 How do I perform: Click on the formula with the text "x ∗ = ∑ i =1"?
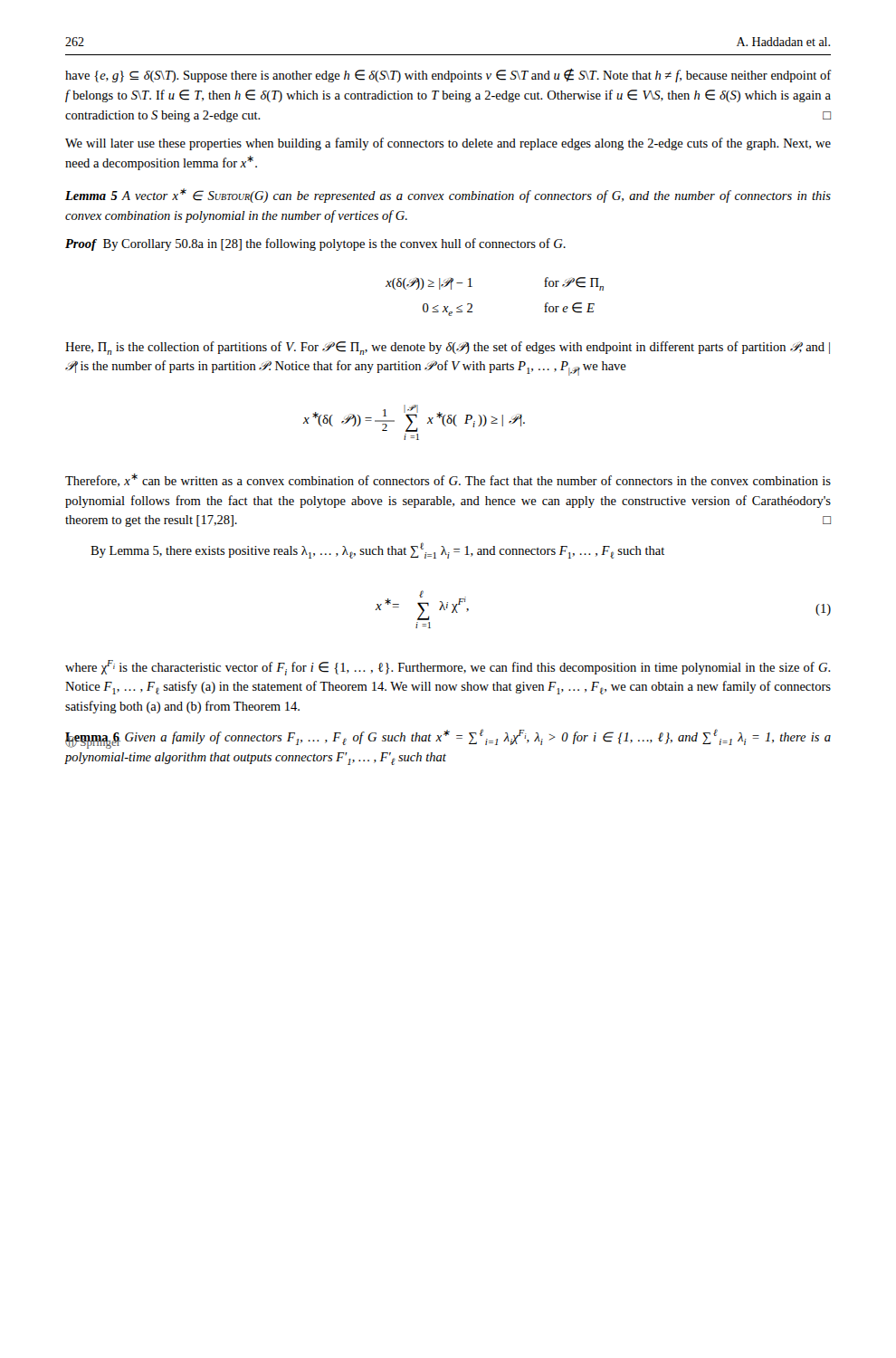pyautogui.click(x=448, y=609)
